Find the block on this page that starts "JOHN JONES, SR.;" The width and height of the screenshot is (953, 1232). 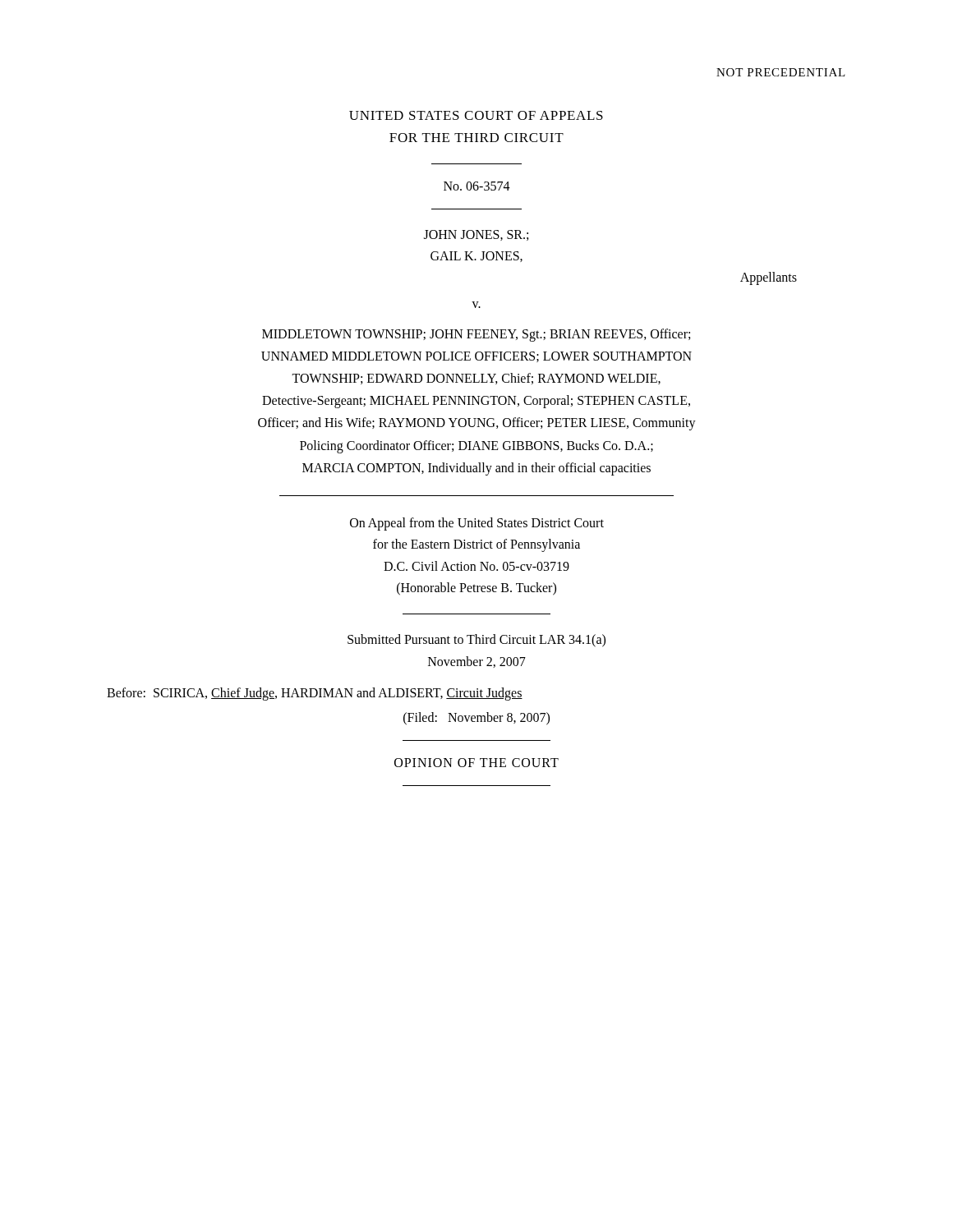pos(476,245)
